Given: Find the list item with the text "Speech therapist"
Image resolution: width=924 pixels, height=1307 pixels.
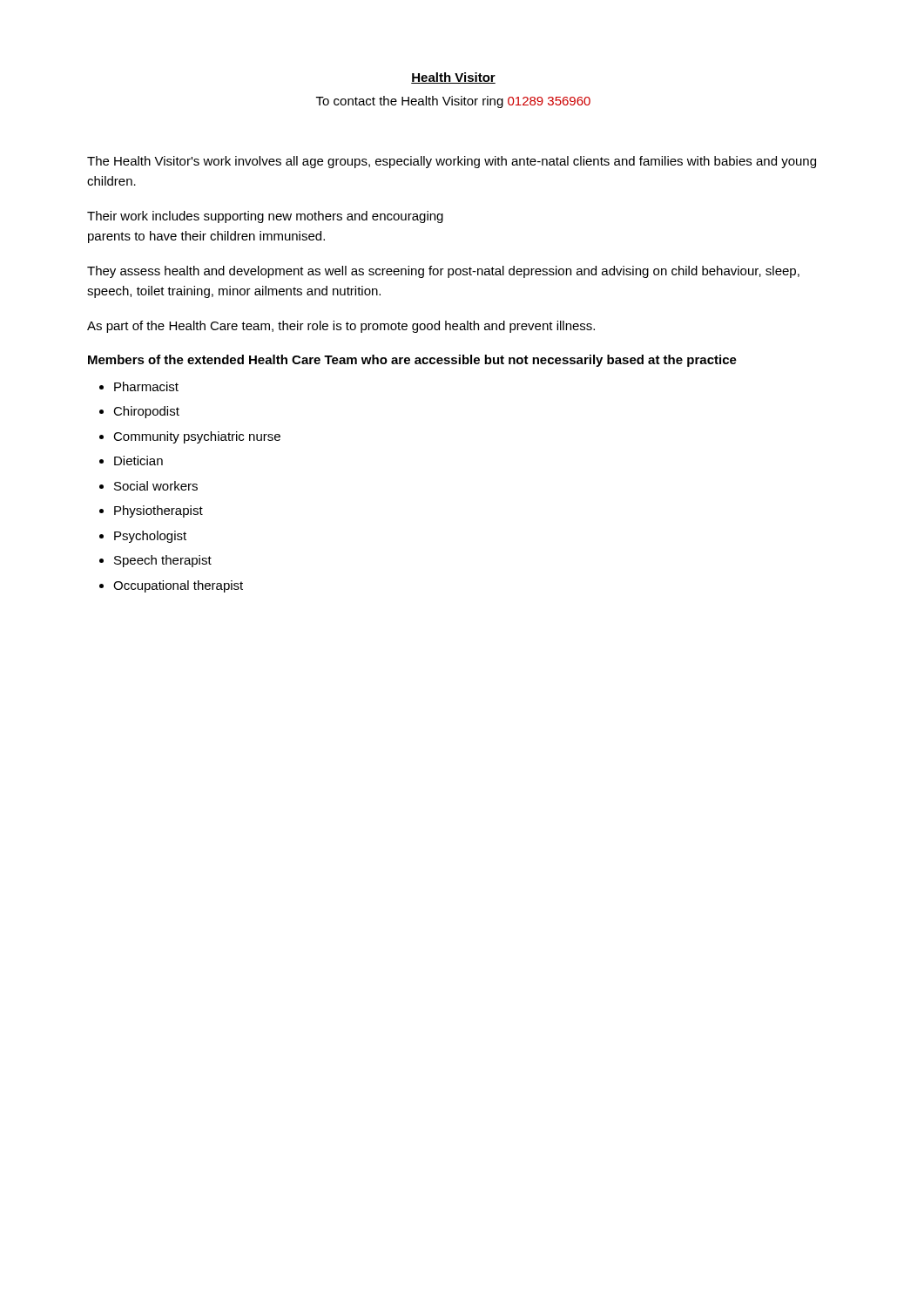Looking at the screenshot, I should [x=162, y=560].
